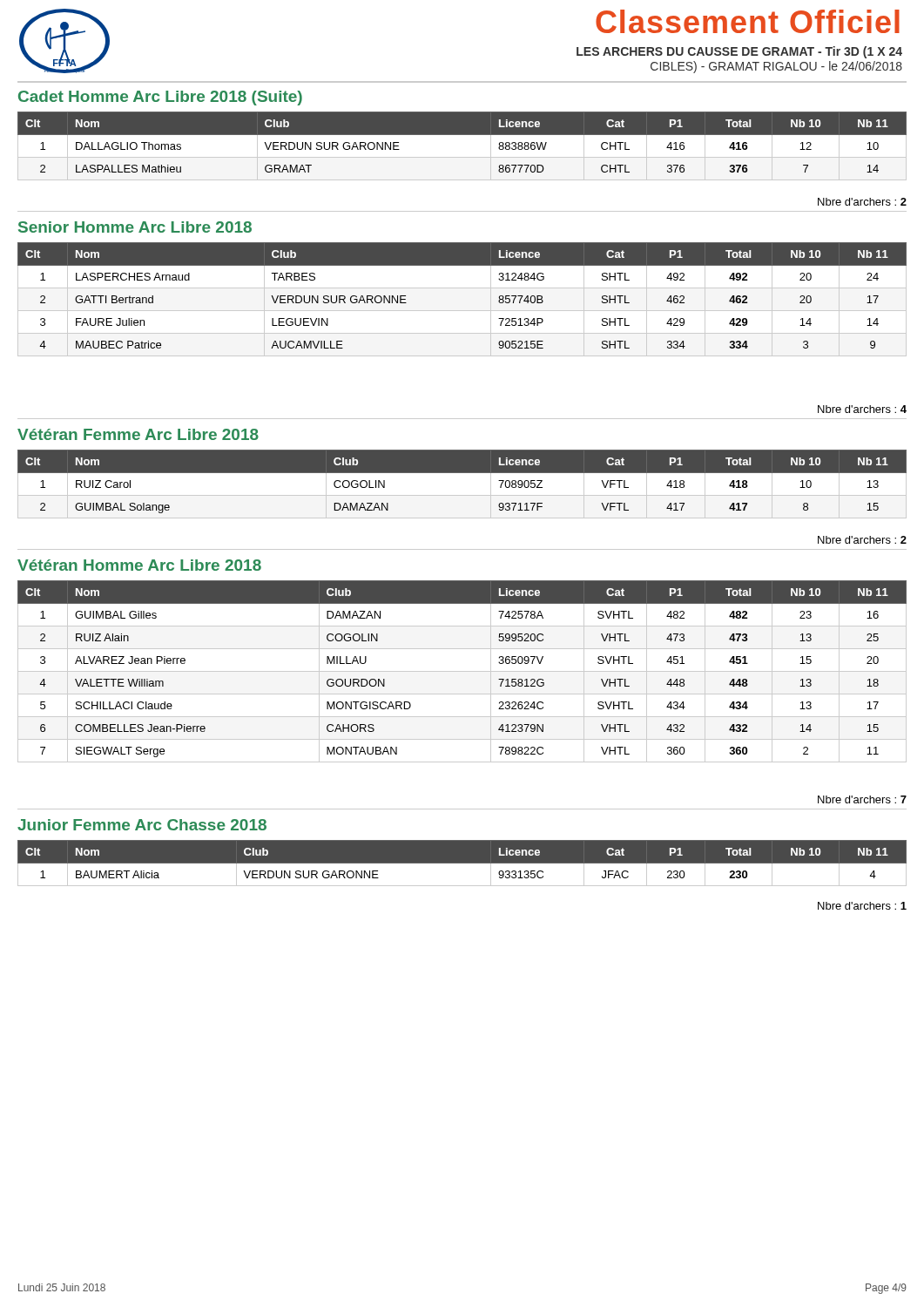Image resolution: width=924 pixels, height=1307 pixels.
Task: Click where it says "Classement Officiel"
Action: pyautogui.click(x=748, y=22)
